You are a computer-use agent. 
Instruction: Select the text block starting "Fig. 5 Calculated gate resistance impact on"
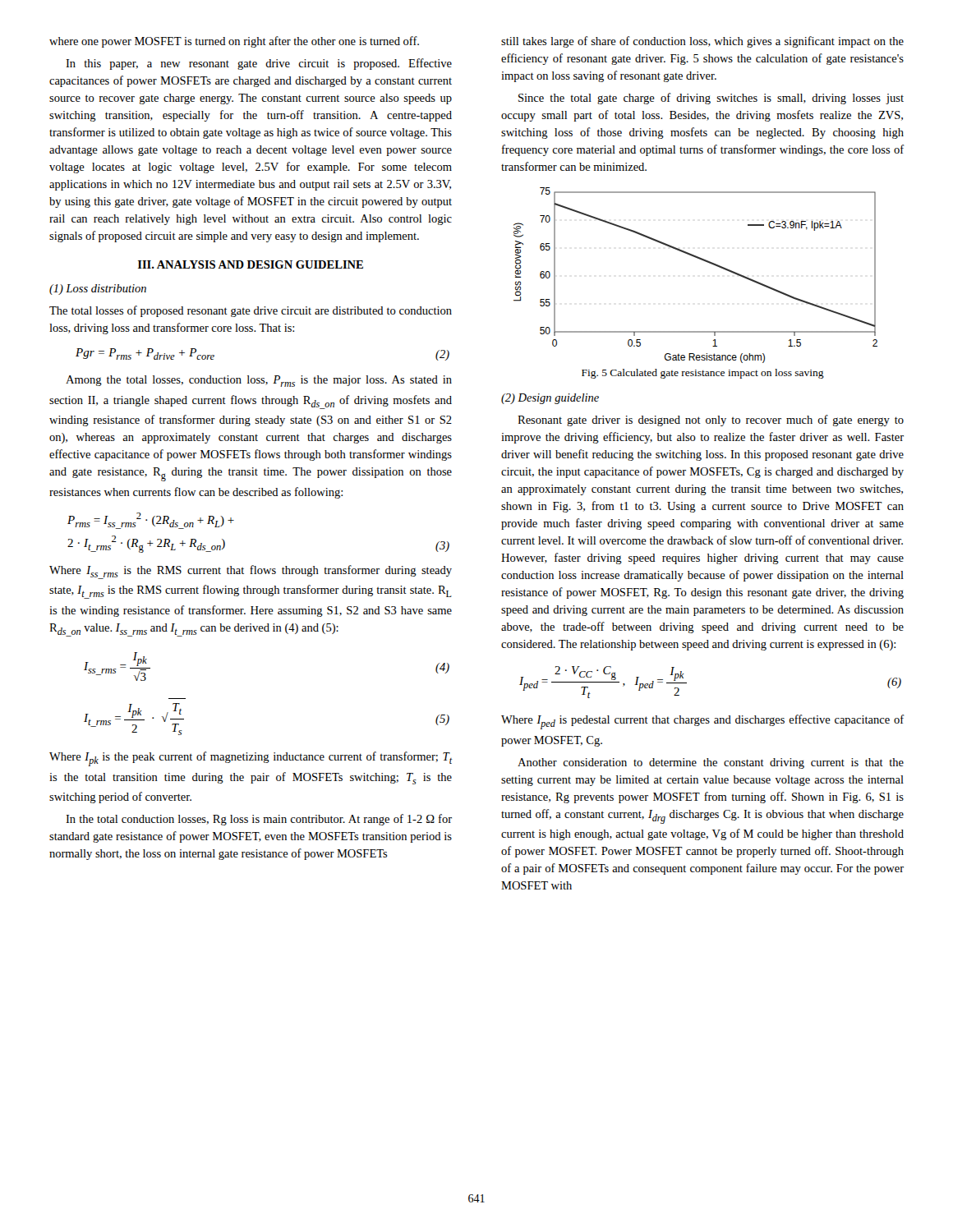point(702,373)
